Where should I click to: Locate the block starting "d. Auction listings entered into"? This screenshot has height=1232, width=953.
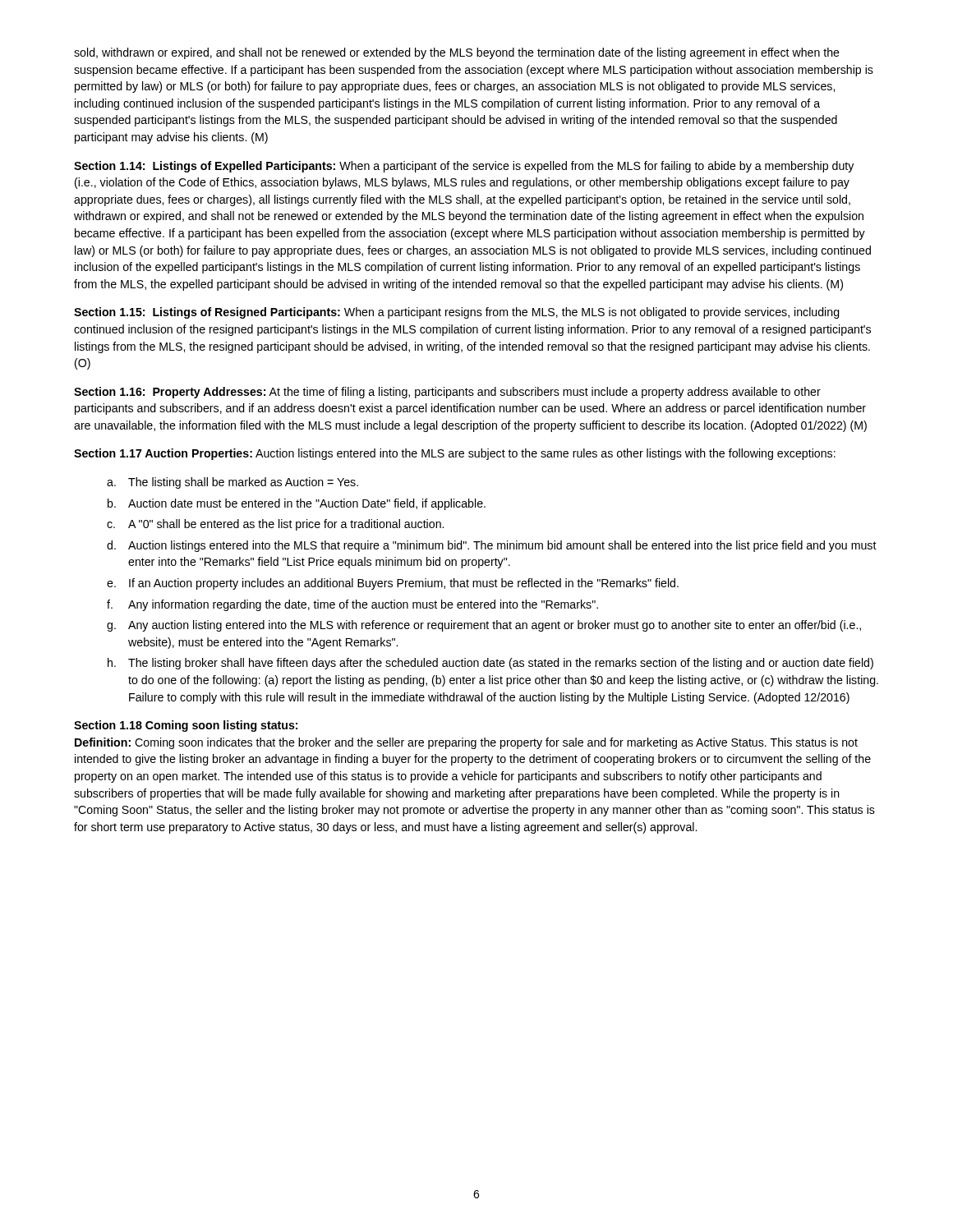click(493, 554)
